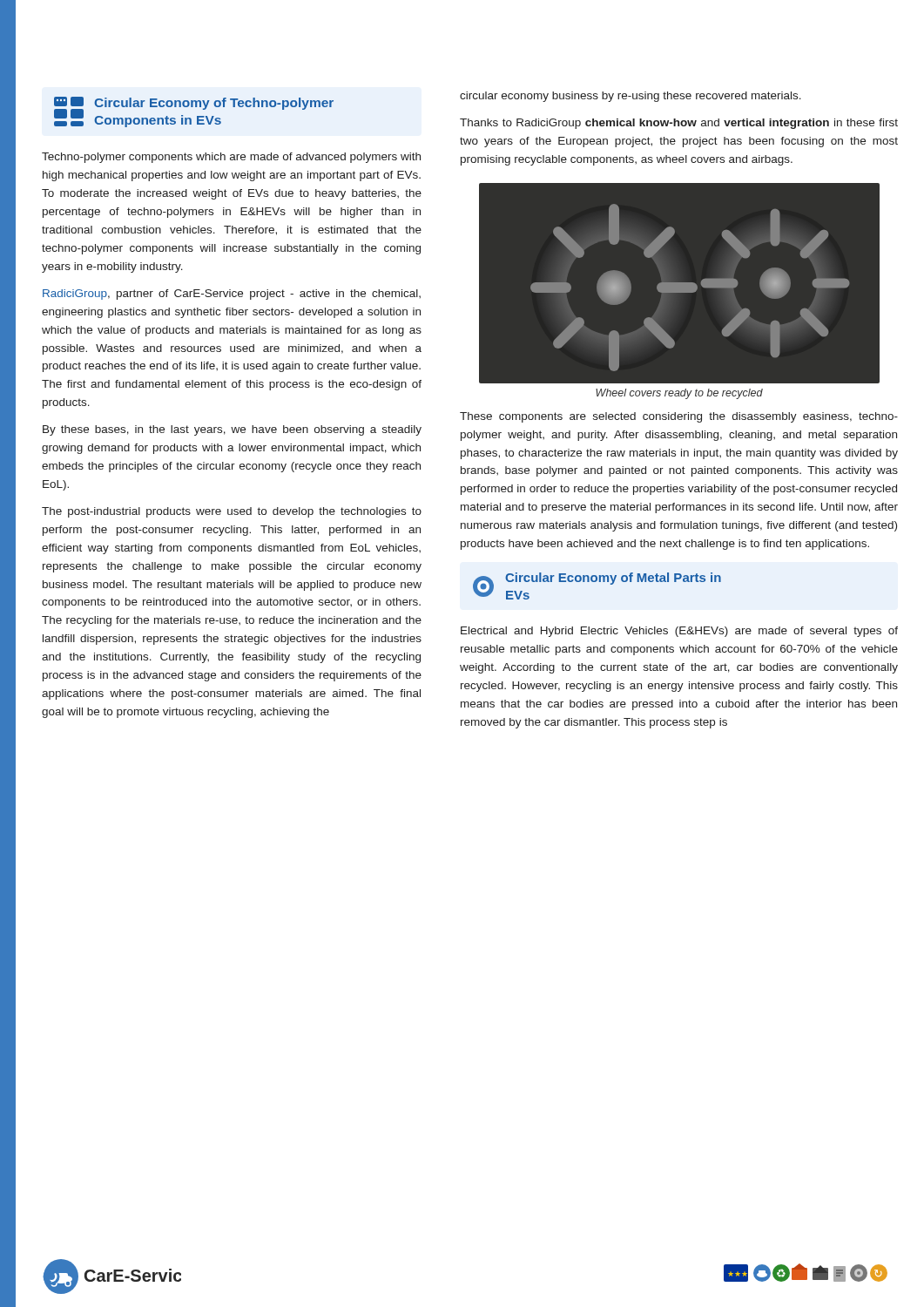924x1307 pixels.
Task: Locate the block of text that opens with "circular economy business"
Action: click(x=679, y=128)
